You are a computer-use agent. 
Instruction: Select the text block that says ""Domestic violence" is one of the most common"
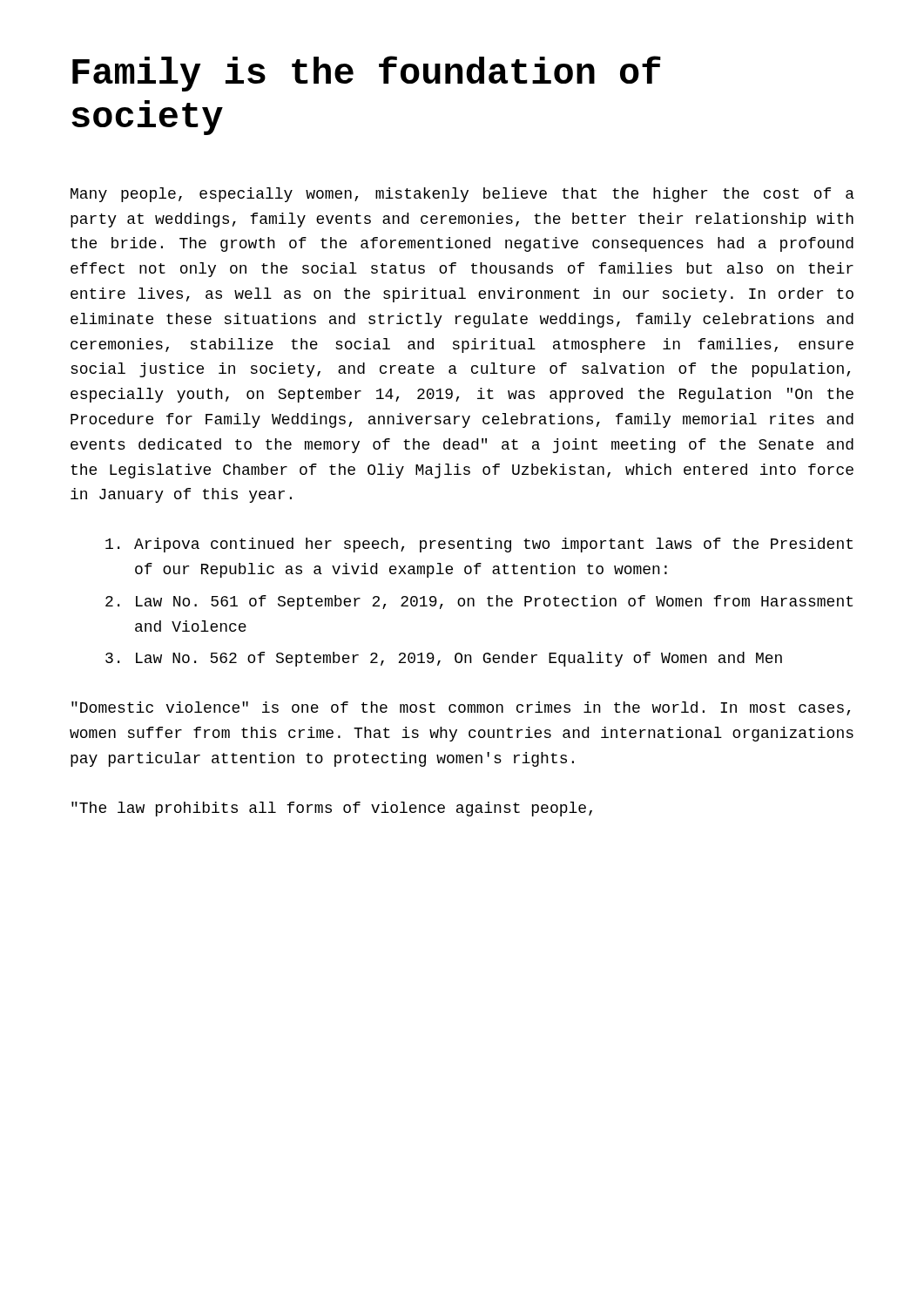(462, 734)
